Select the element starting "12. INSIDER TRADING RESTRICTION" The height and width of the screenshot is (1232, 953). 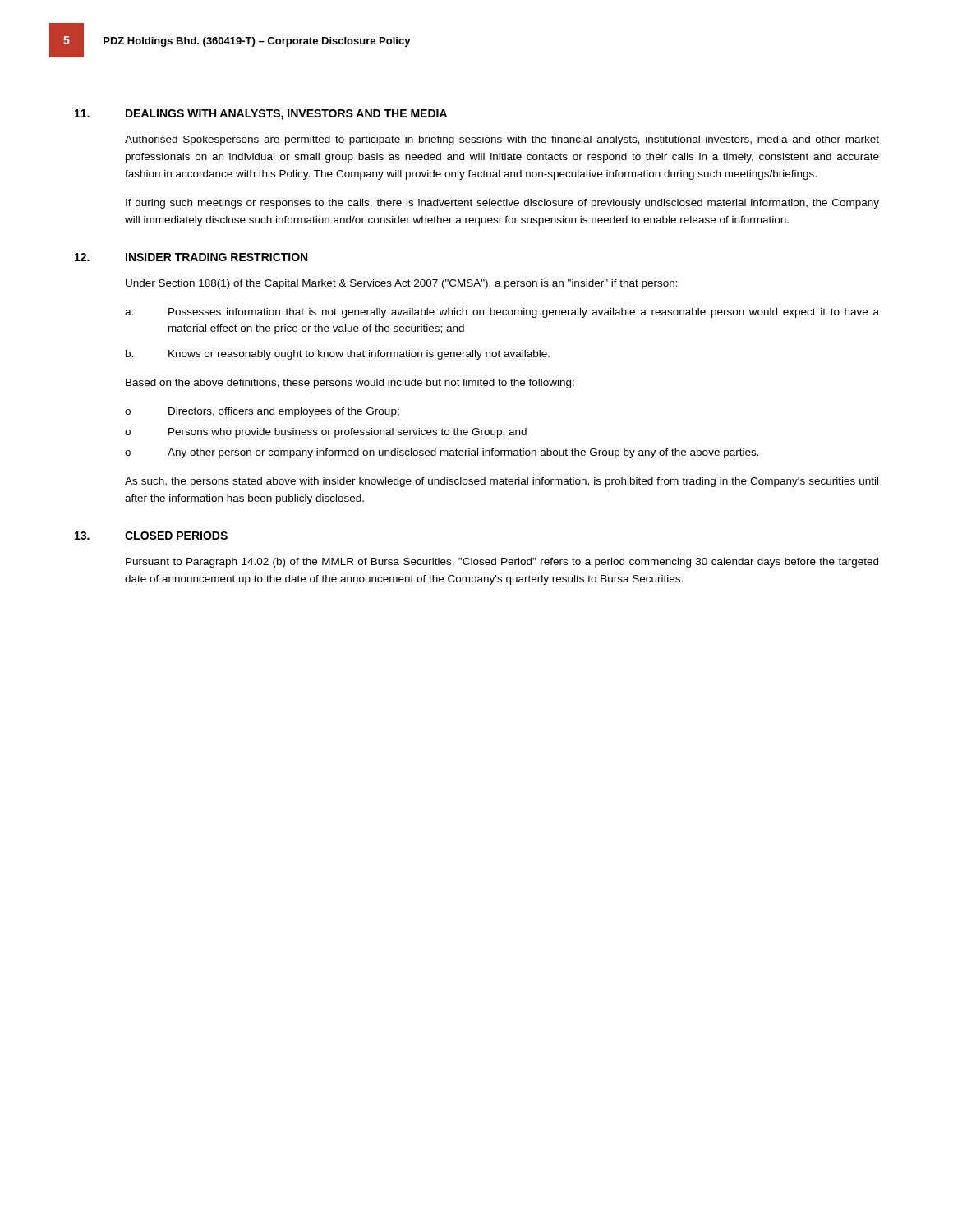[x=191, y=257]
